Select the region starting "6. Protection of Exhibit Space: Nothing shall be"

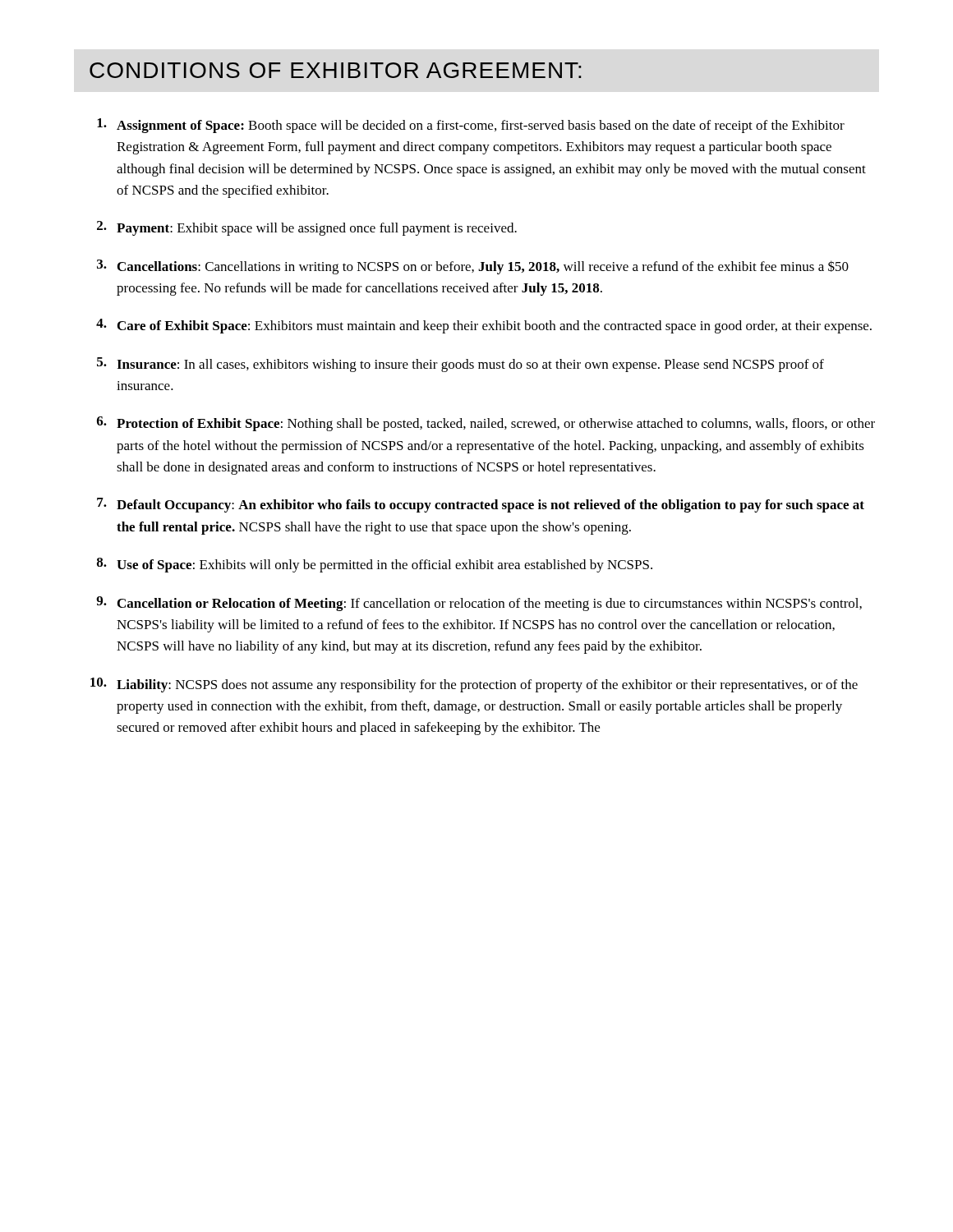476,446
